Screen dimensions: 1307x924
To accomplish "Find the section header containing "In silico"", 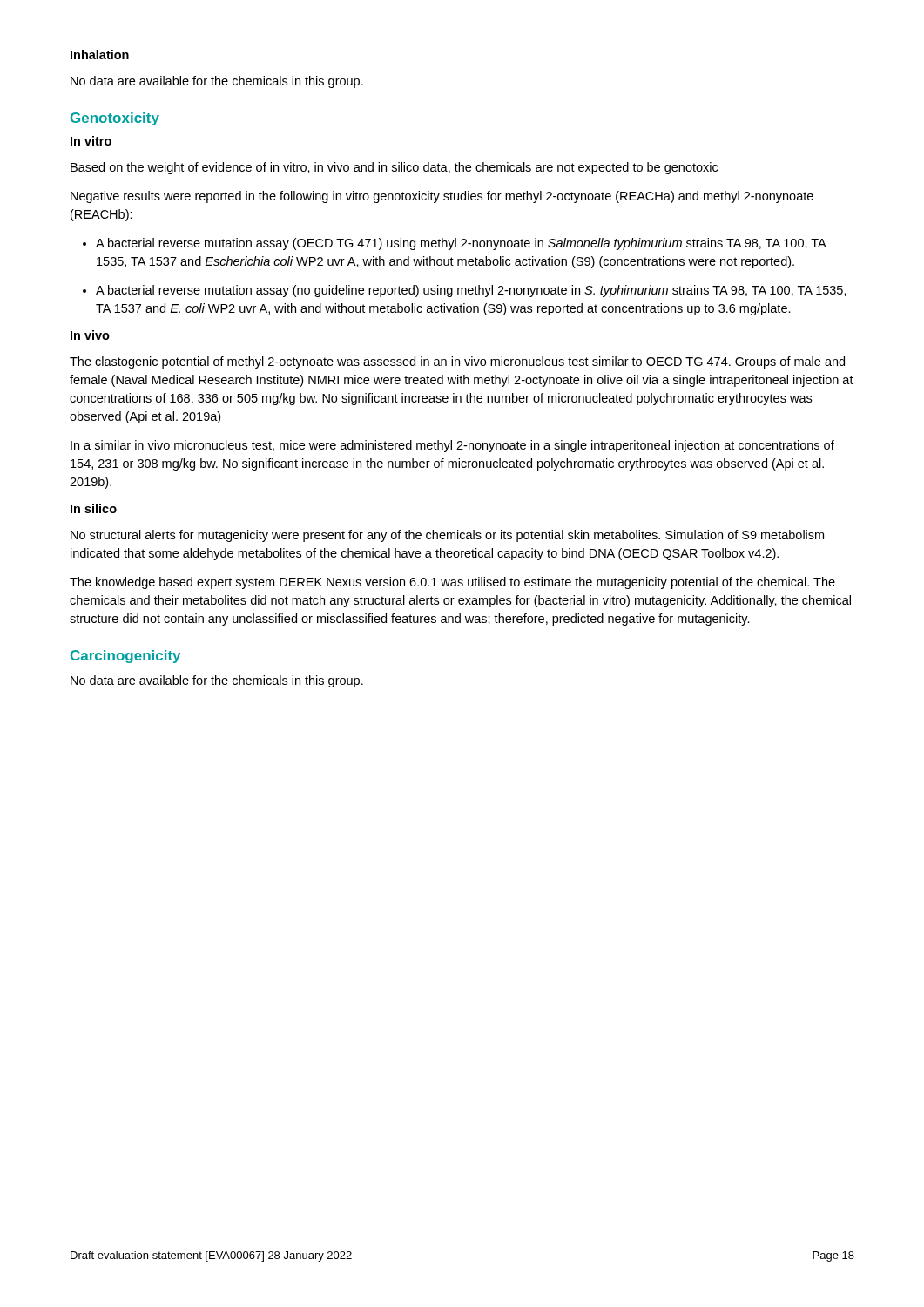I will pyautogui.click(x=93, y=509).
